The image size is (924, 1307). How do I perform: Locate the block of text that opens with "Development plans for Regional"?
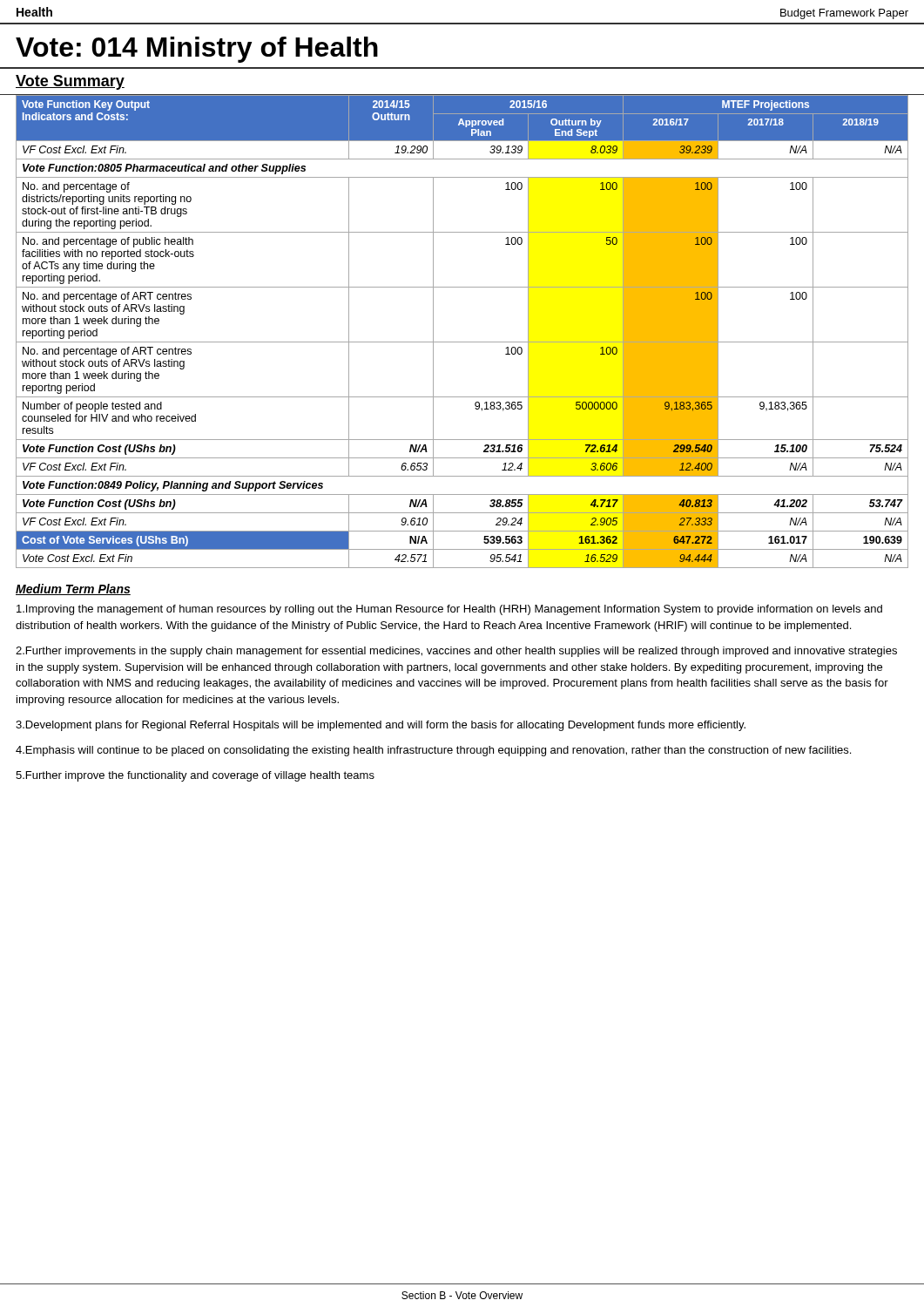tap(462, 725)
